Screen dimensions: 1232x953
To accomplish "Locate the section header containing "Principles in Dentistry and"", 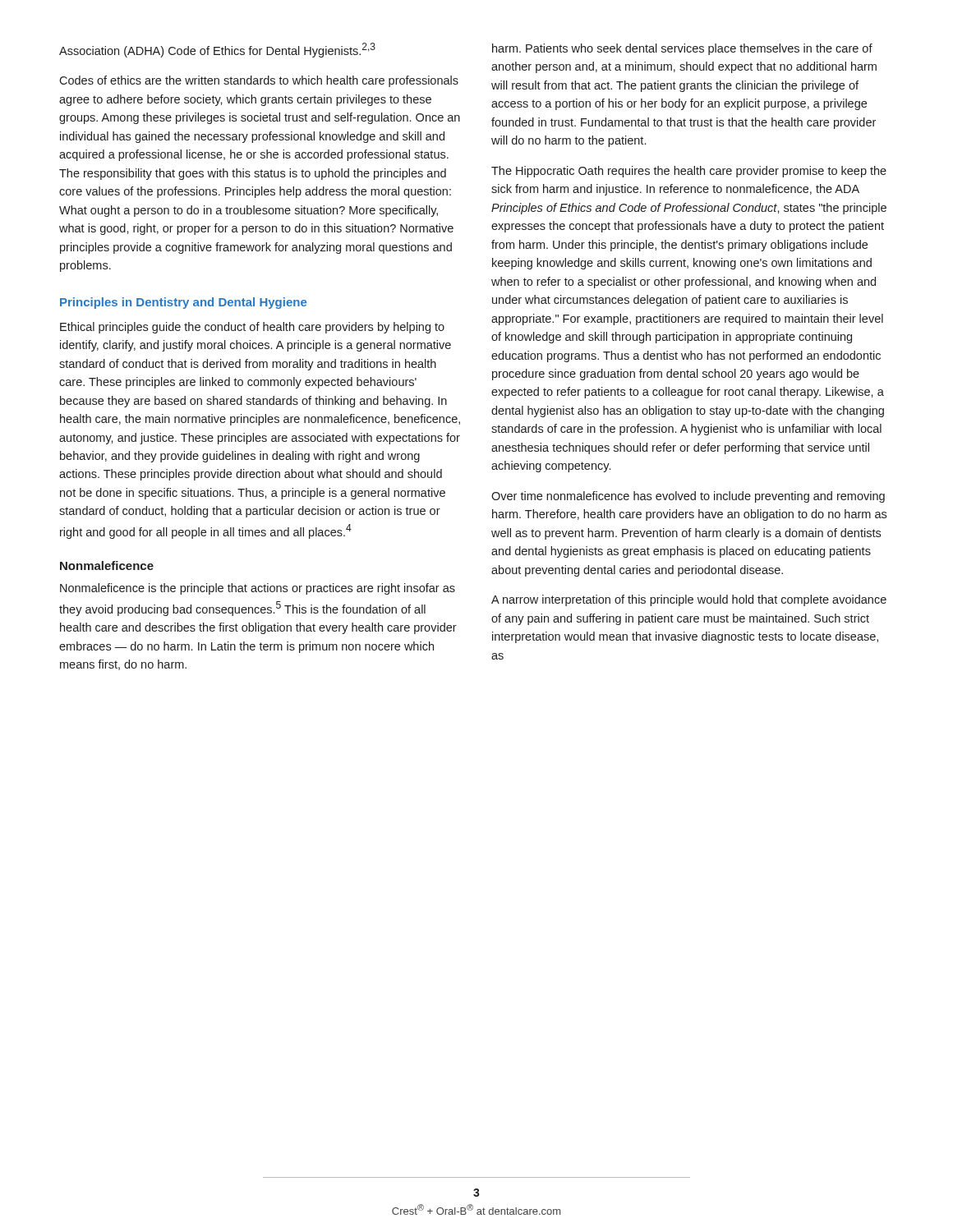I will coord(183,302).
